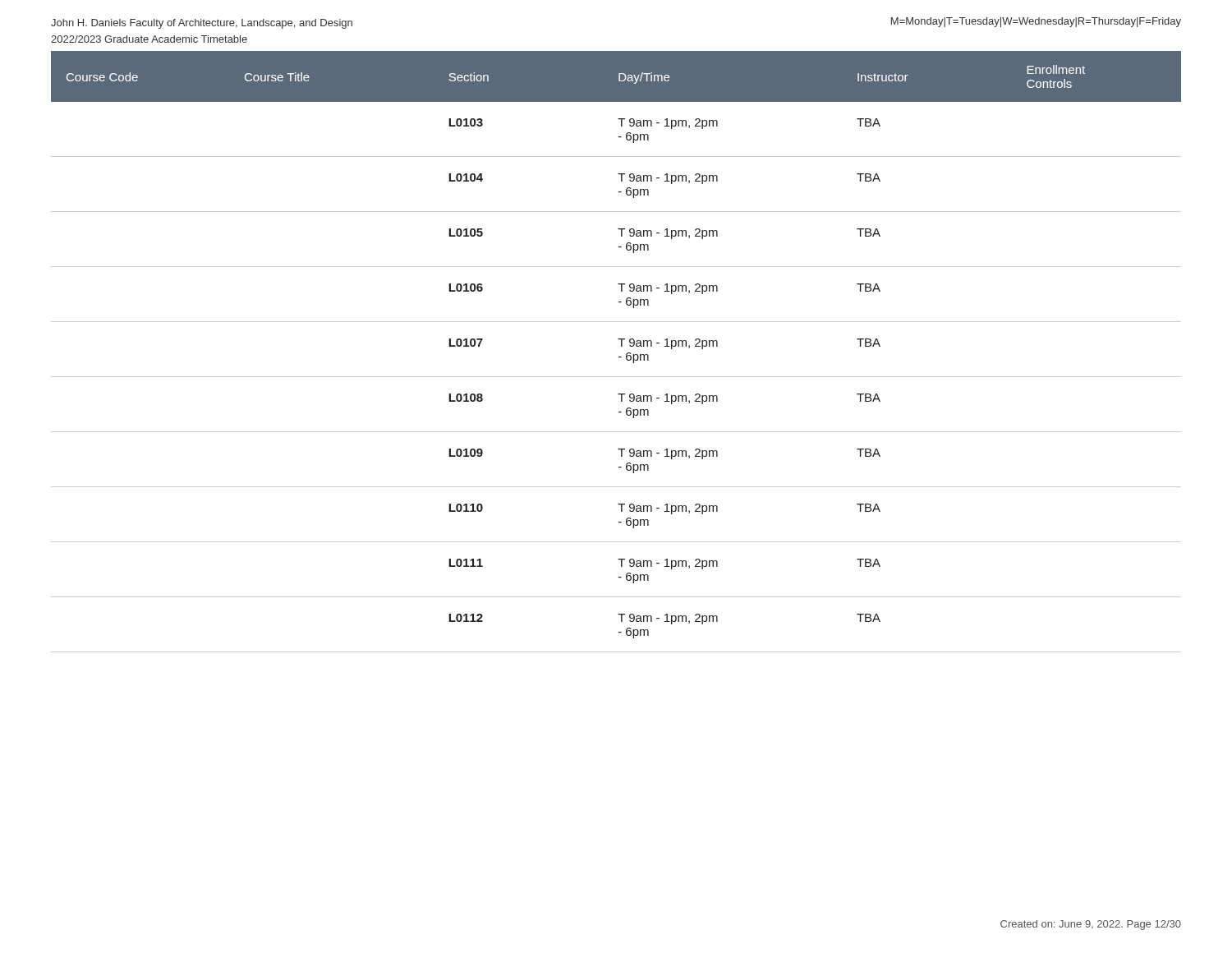This screenshot has height=953, width=1232.
Task: Select the table that reads "Enrollment Controls"
Action: tap(616, 469)
